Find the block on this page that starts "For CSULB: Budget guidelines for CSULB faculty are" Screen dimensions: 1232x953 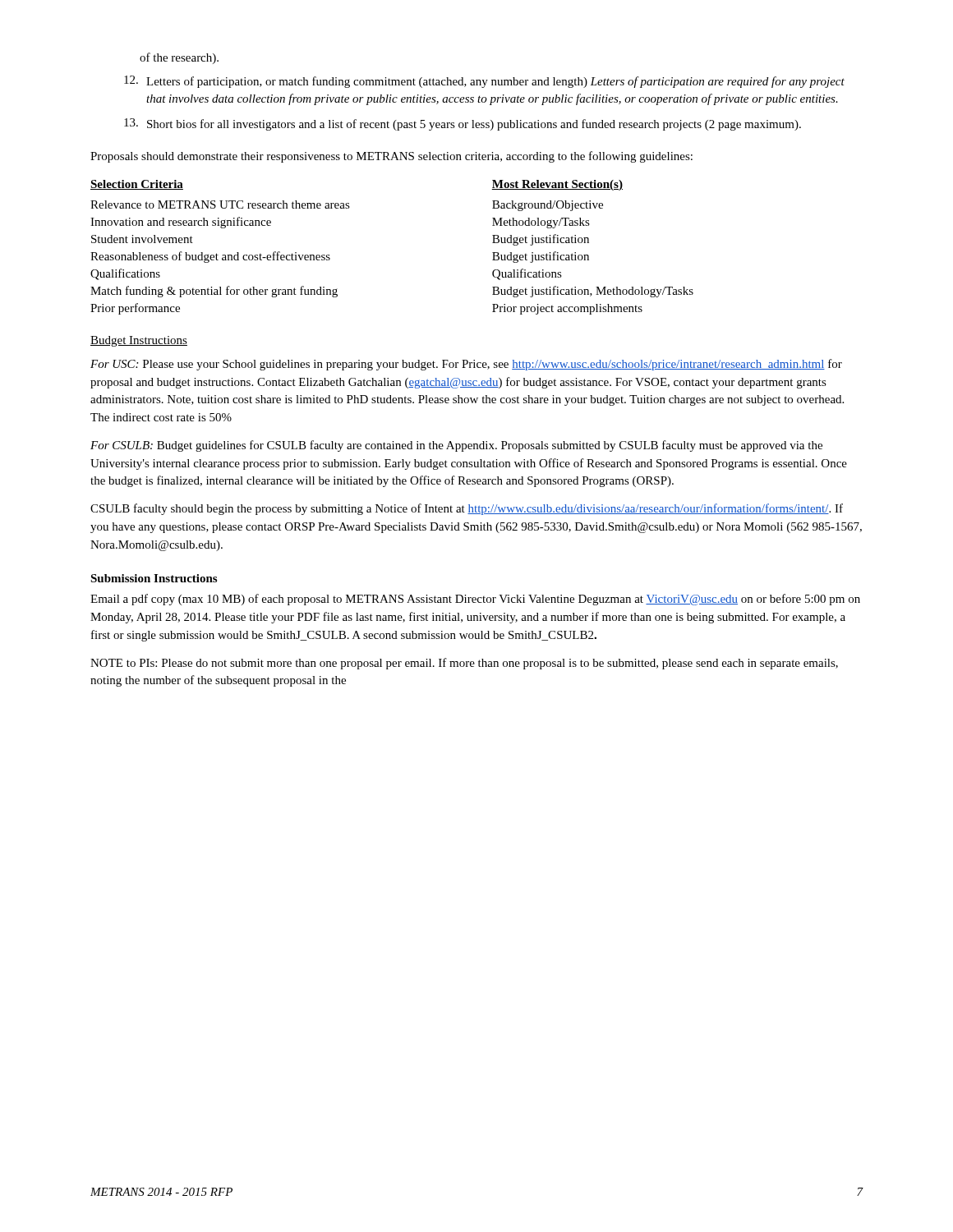coord(469,463)
